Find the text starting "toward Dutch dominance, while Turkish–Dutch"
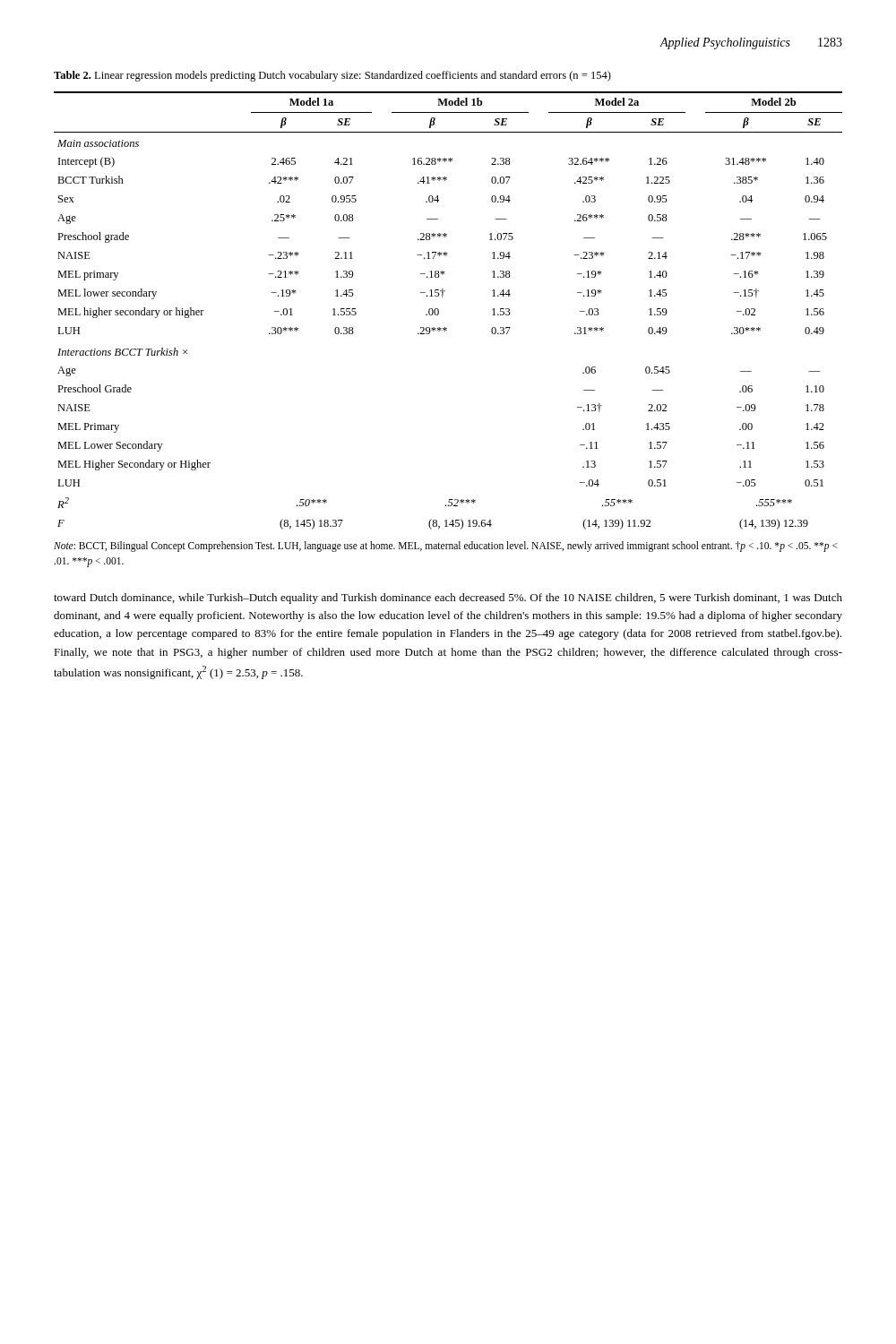The image size is (896, 1344). [x=448, y=635]
